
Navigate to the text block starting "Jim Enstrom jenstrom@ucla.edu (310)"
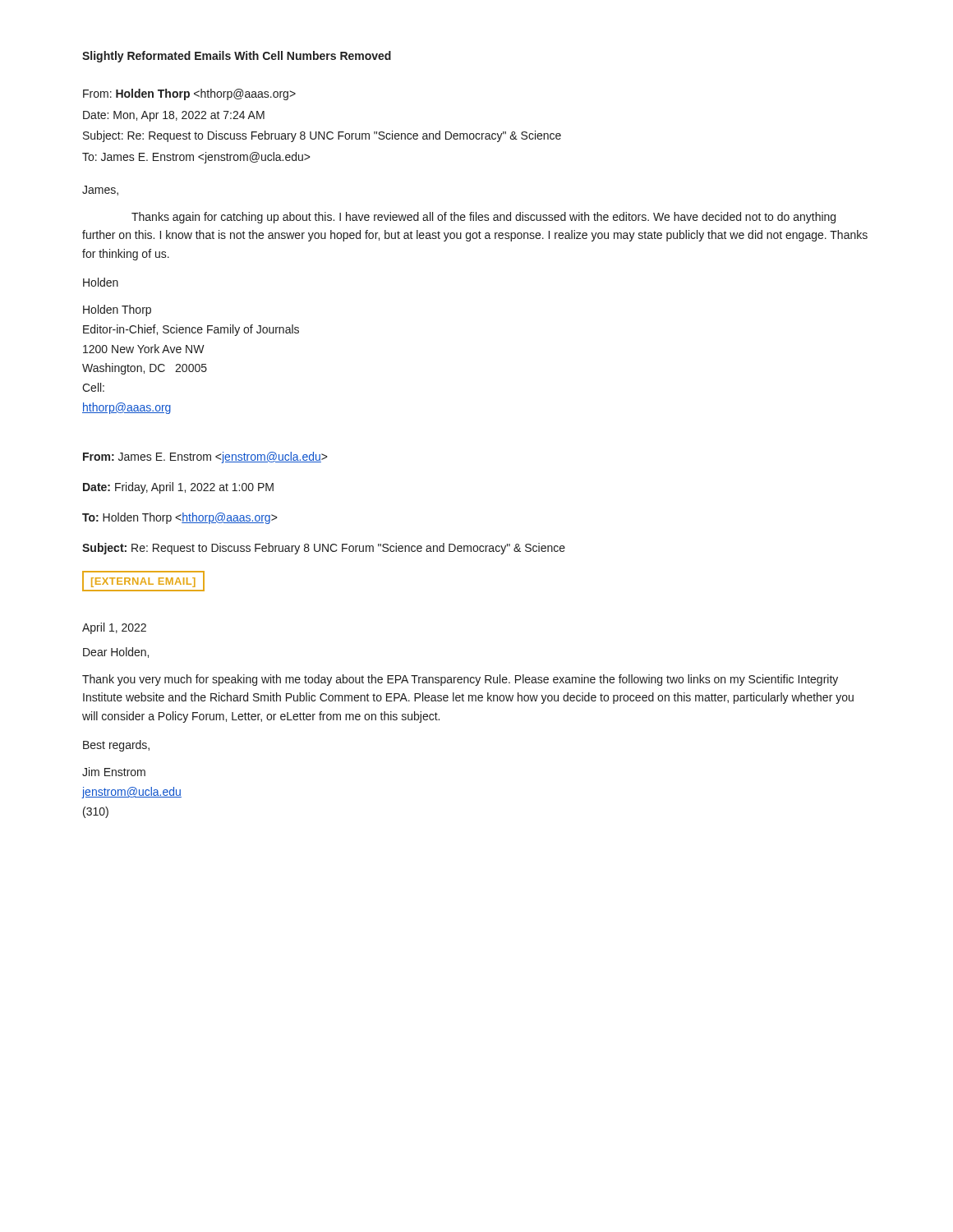(x=132, y=792)
